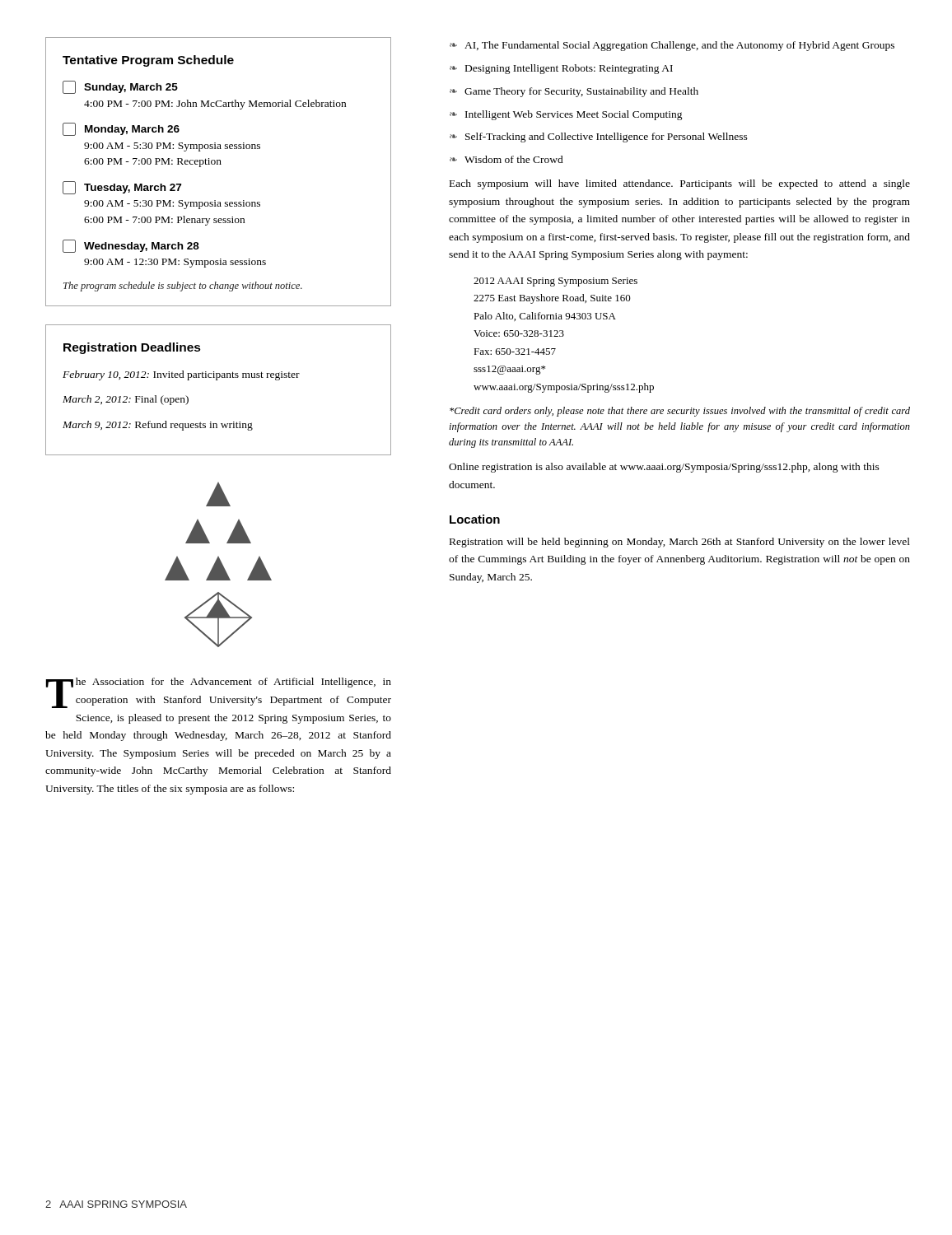Click where it says "Tentative Program Schedule"
Image resolution: width=952 pixels, height=1235 pixels.
148,60
